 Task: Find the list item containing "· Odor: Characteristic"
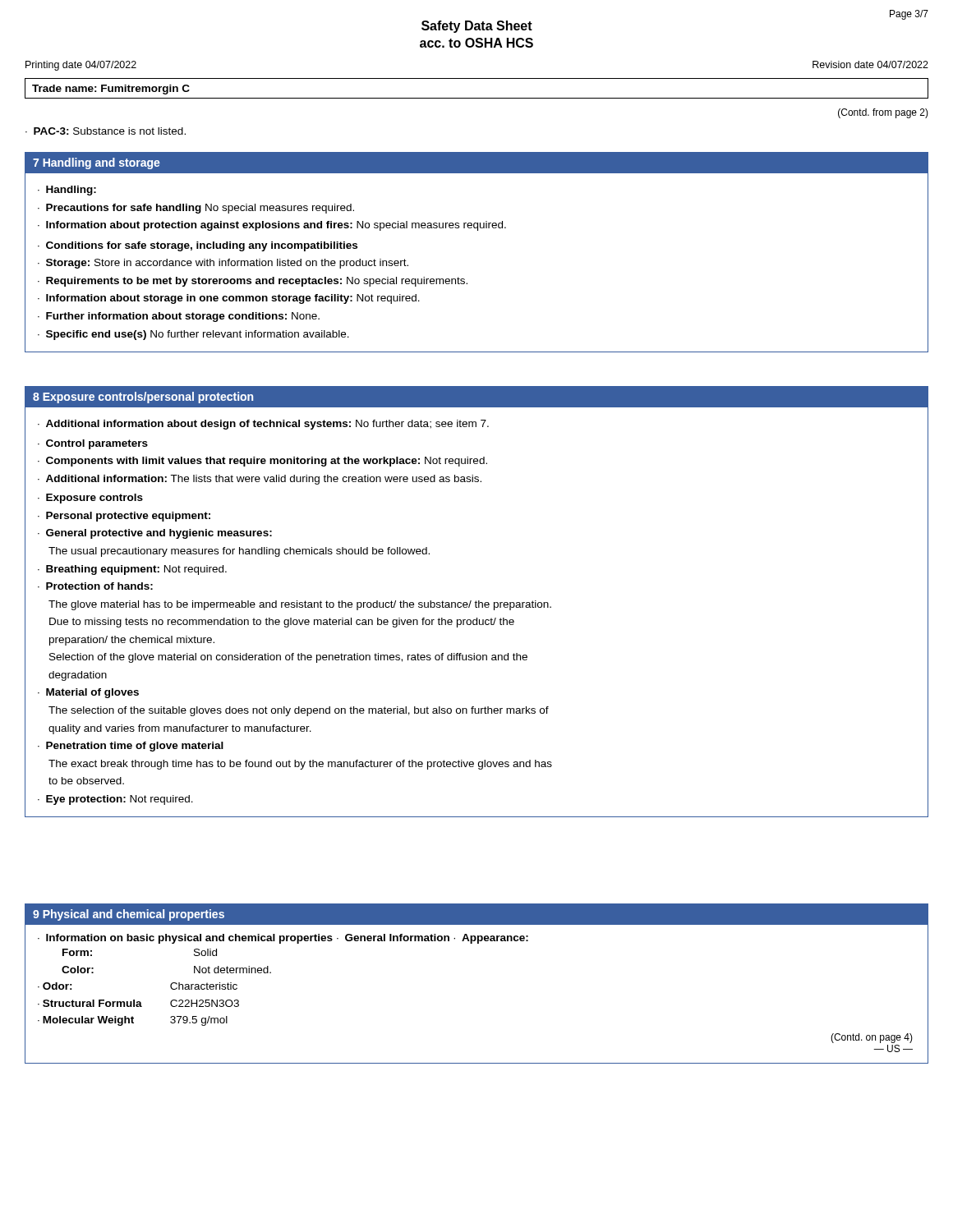(x=55, y=985)
